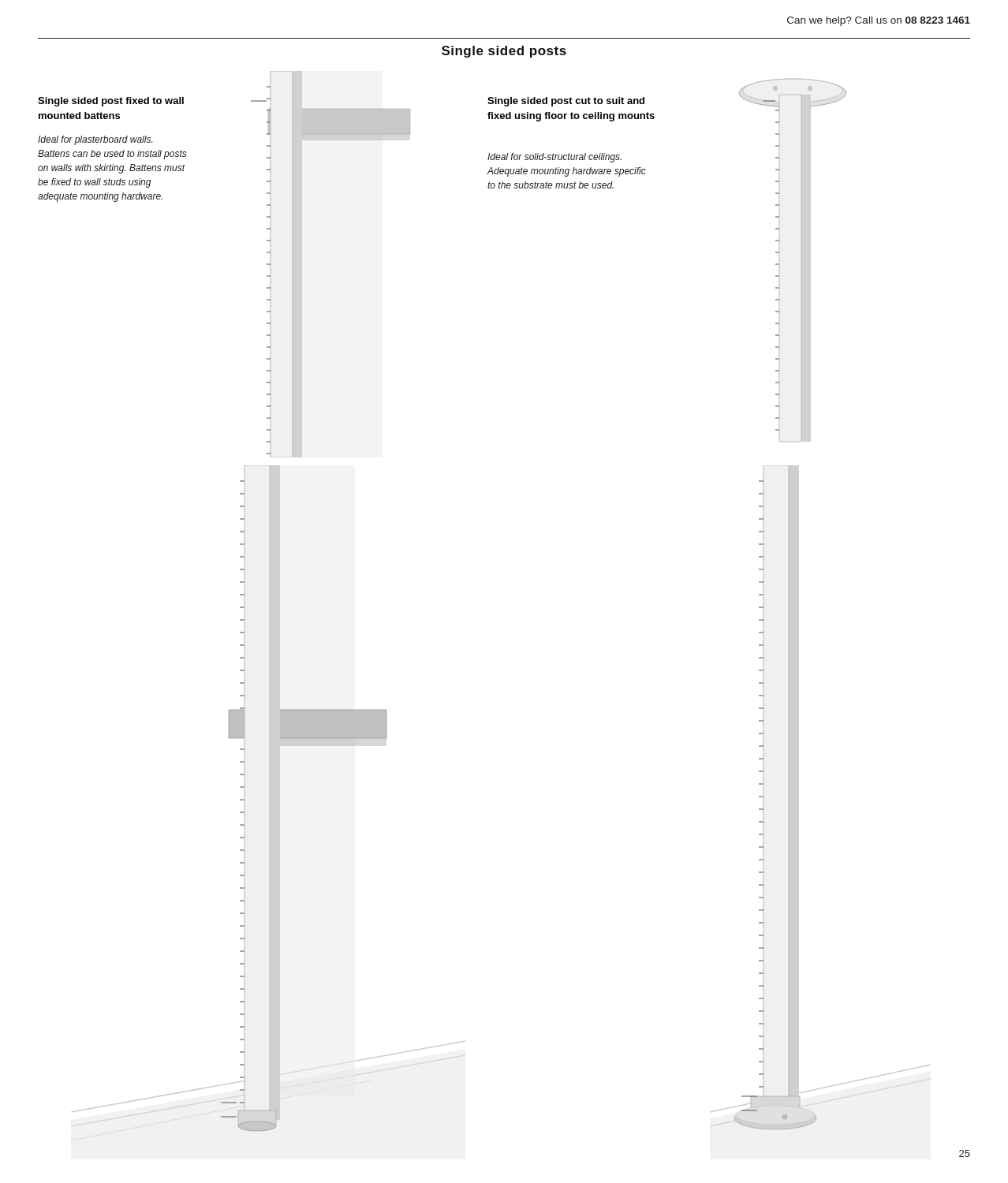The width and height of the screenshot is (1008, 1183).
Task: Click on the block starting "Single sided post cut to suit"
Action: pos(571,108)
